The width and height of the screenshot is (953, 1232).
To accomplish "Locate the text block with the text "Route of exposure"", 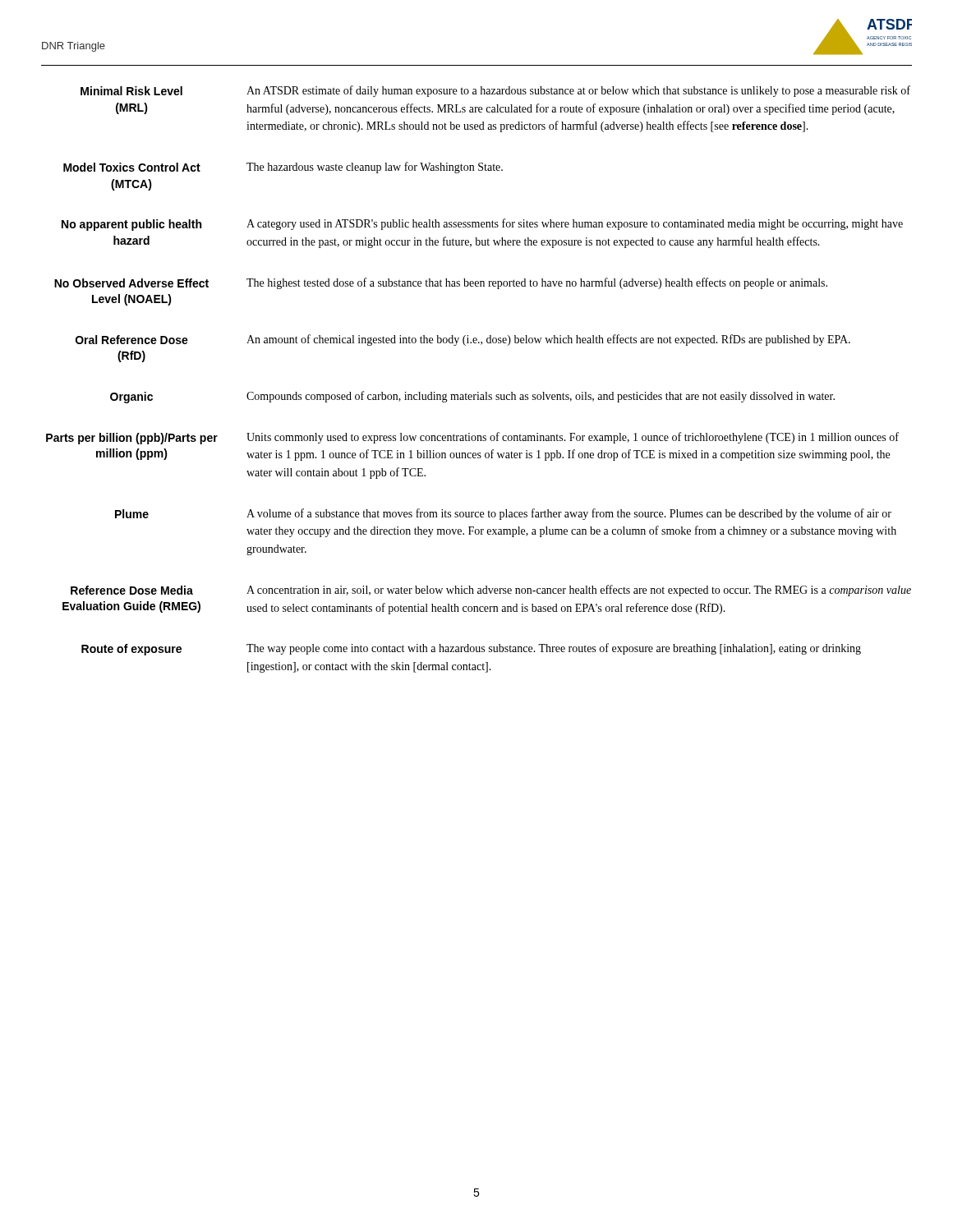I will click(476, 658).
